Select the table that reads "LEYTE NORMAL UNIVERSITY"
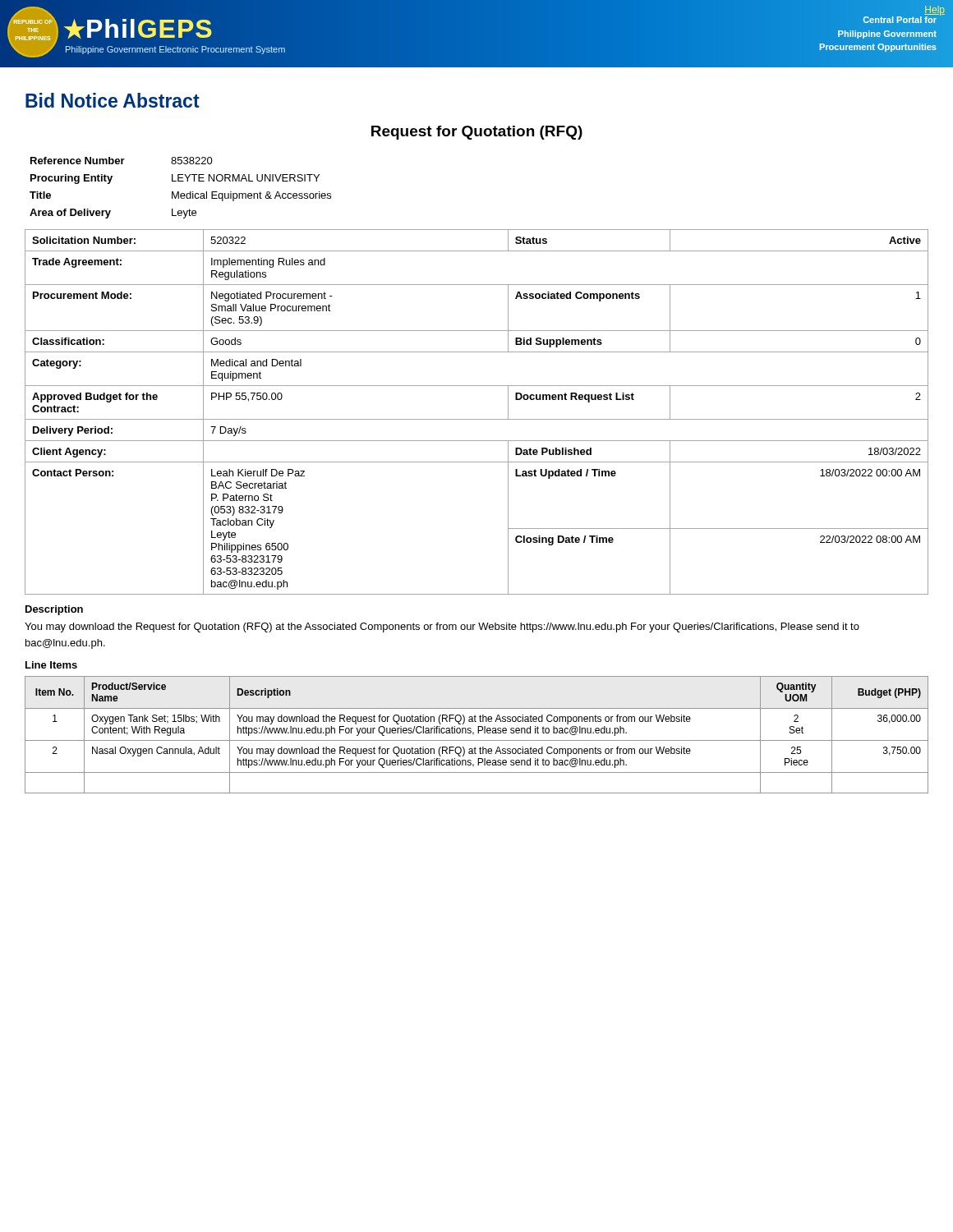This screenshot has height=1232, width=953. (x=476, y=186)
